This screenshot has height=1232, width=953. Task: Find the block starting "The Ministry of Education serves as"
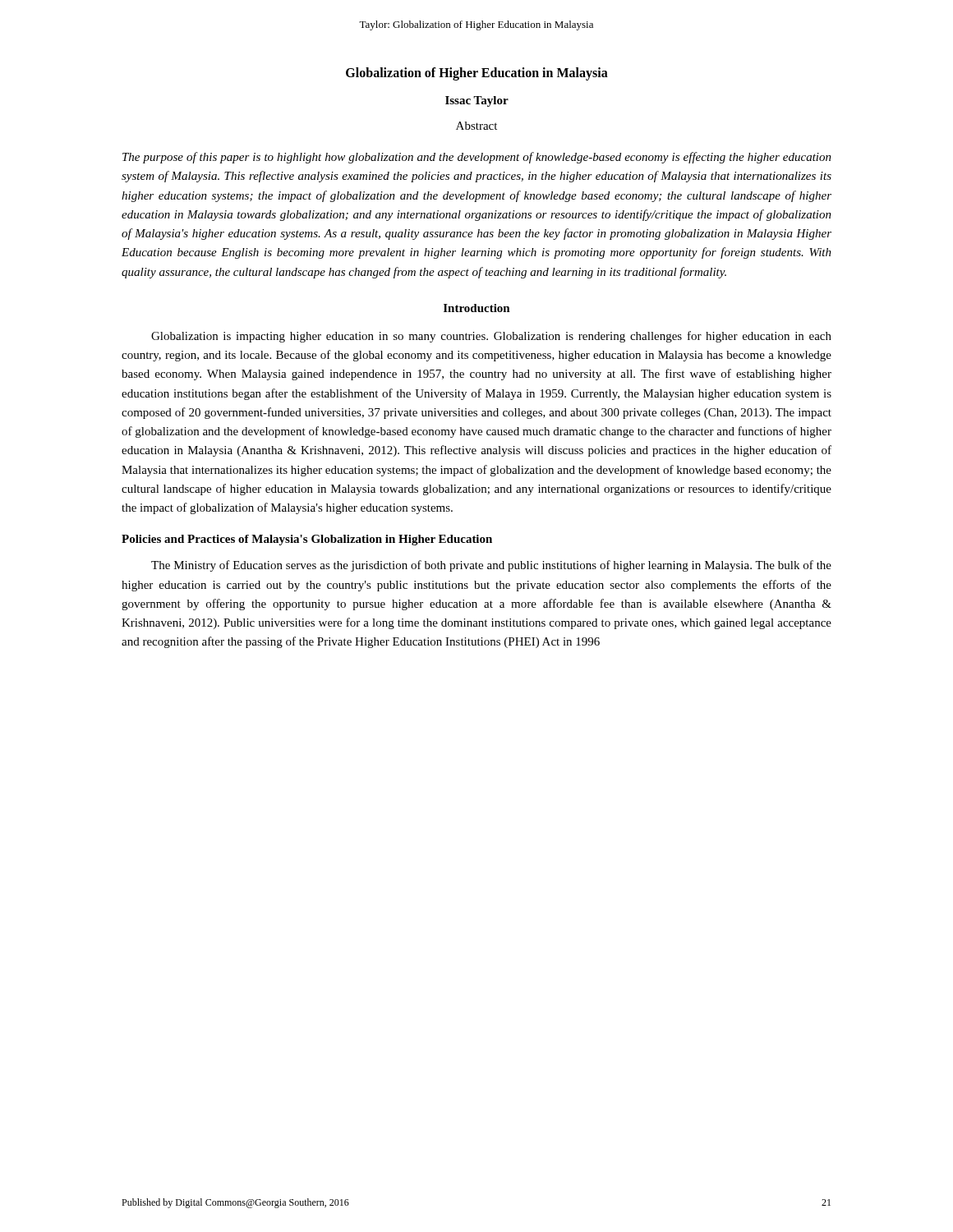tap(476, 603)
